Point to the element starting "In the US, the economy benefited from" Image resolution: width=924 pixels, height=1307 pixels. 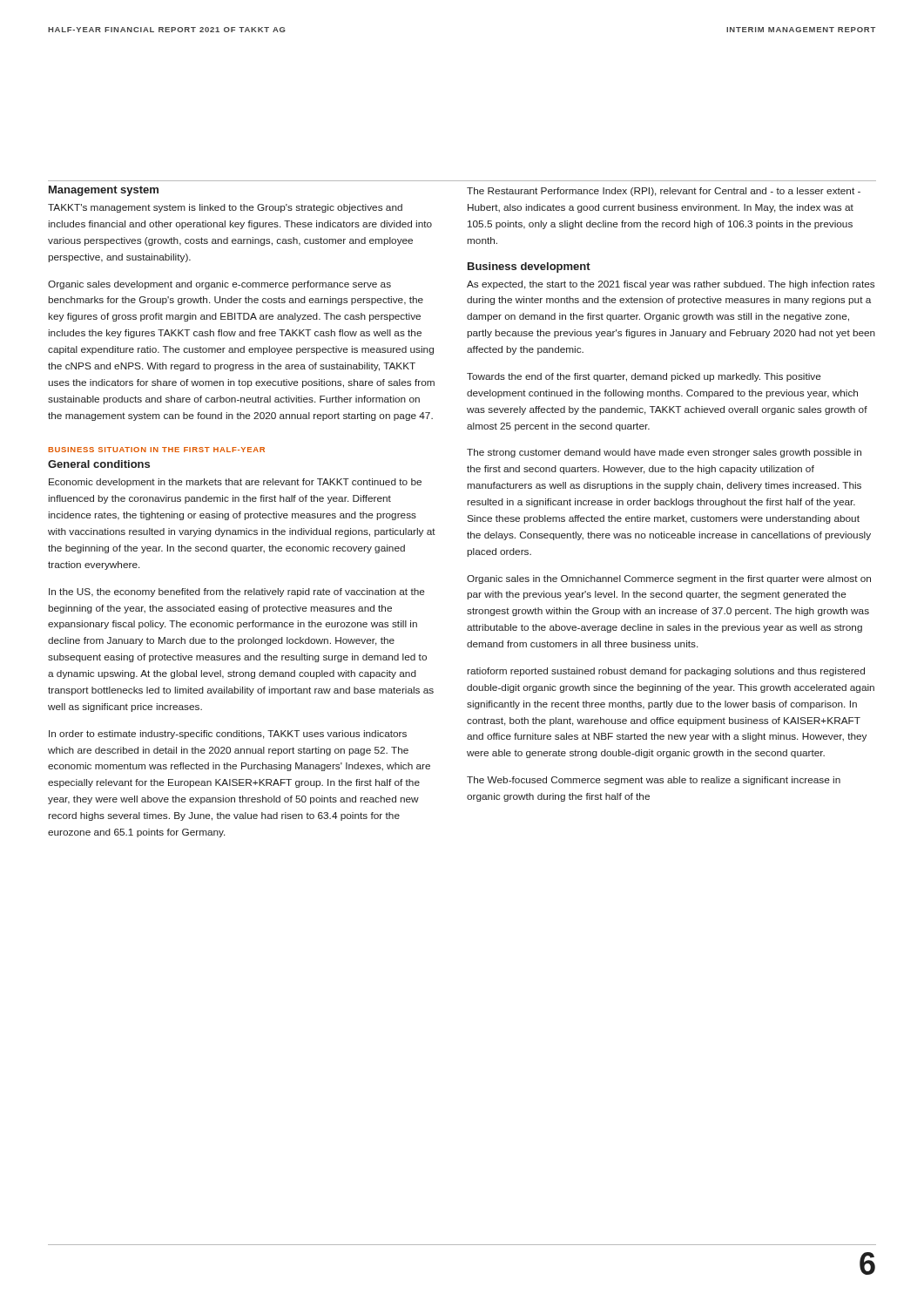click(x=241, y=649)
